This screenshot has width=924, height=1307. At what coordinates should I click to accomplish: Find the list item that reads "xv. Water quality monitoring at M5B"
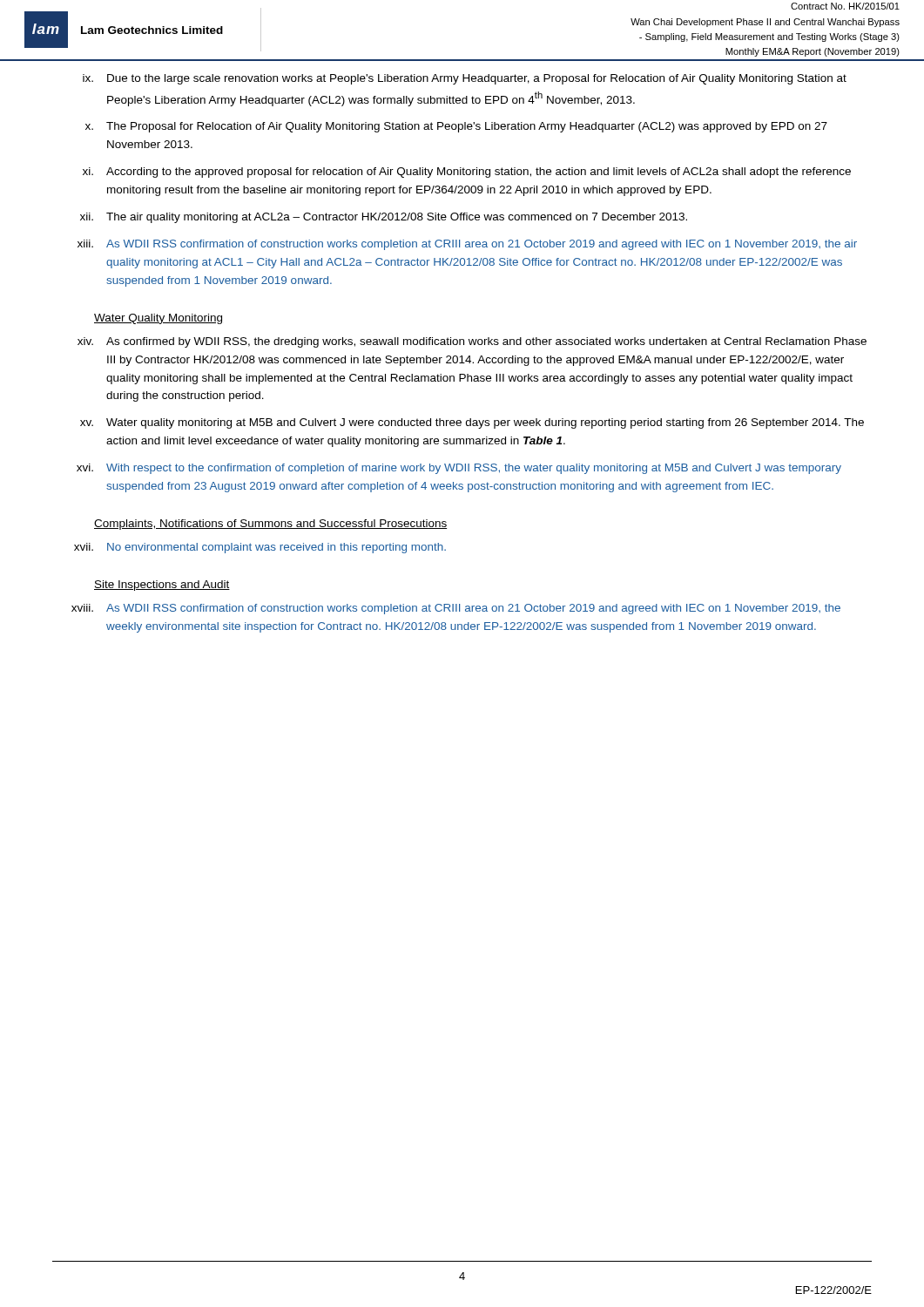tap(462, 432)
